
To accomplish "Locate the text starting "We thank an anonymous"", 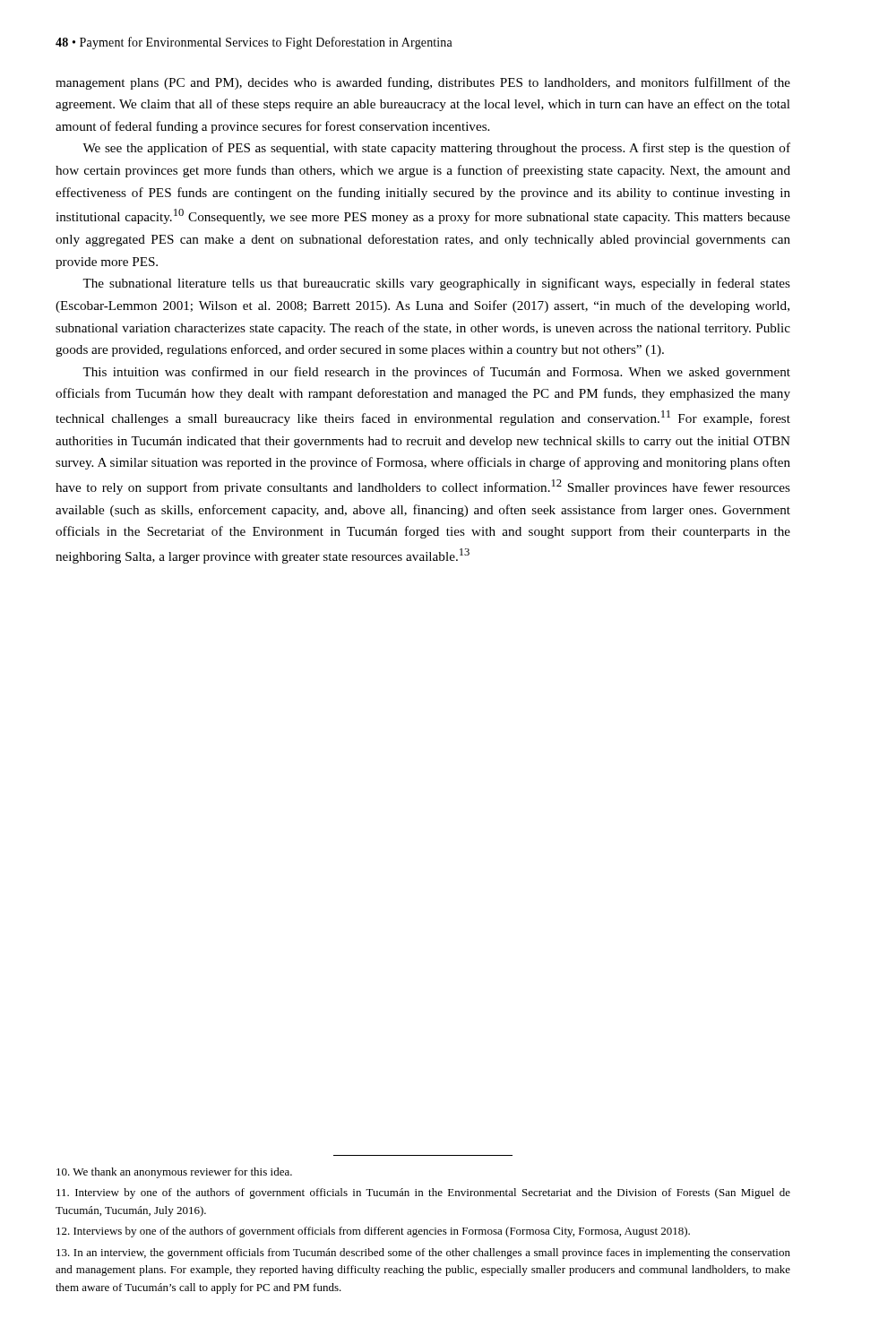I will 174,1171.
